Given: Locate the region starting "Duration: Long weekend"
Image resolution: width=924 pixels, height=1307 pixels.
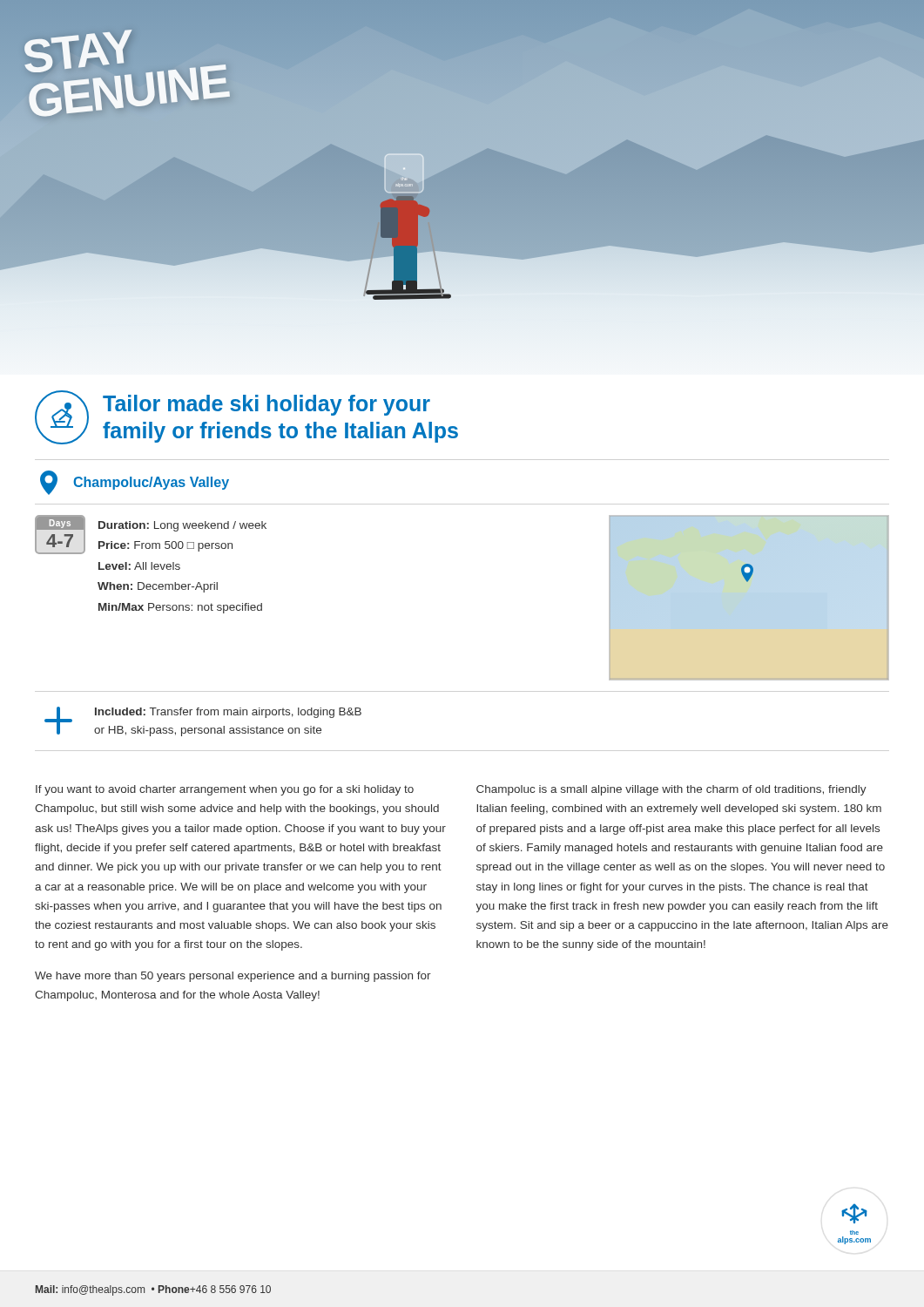Looking at the screenshot, I should tap(182, 566).
